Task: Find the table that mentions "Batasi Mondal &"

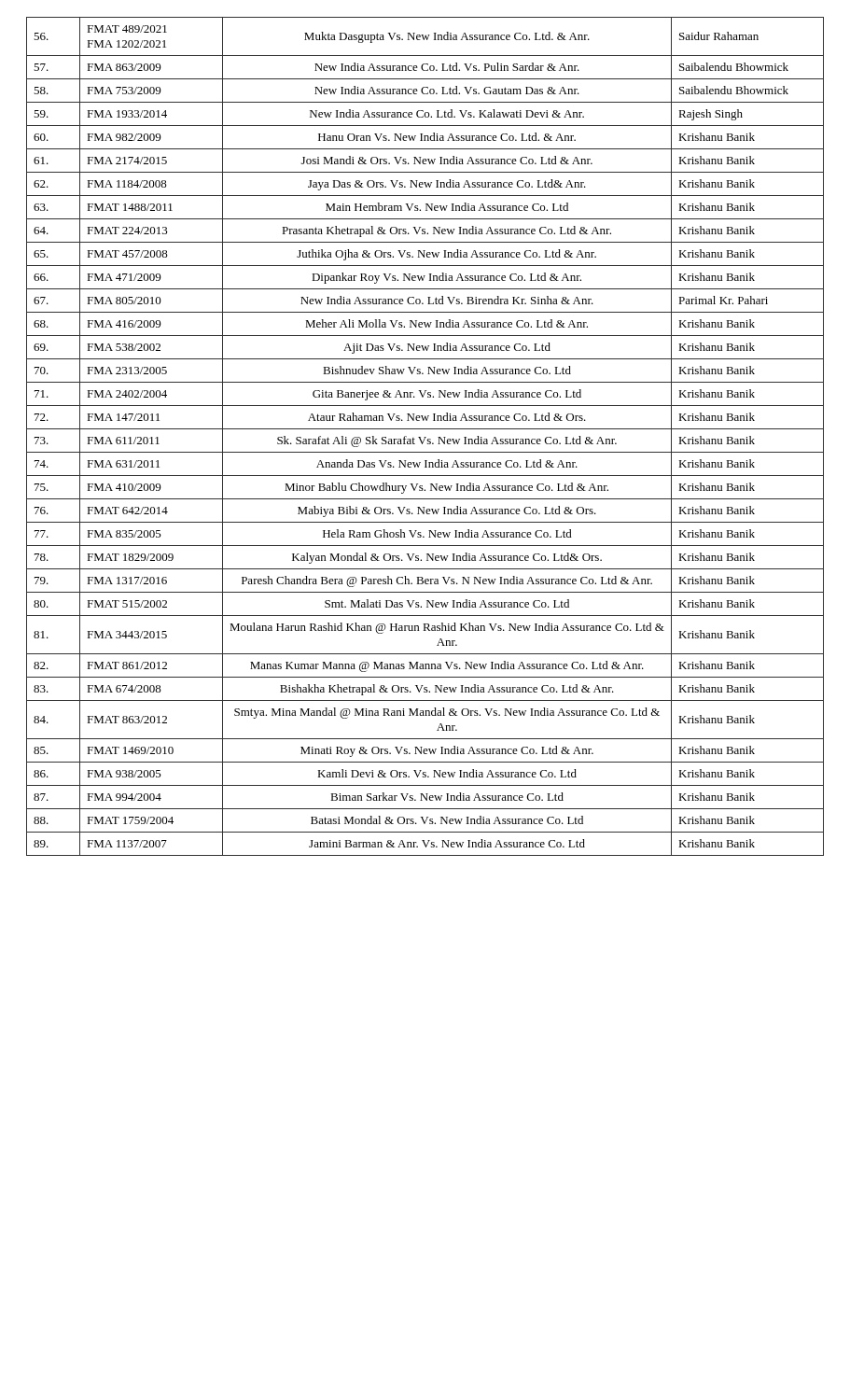Action: pos(425,436)
